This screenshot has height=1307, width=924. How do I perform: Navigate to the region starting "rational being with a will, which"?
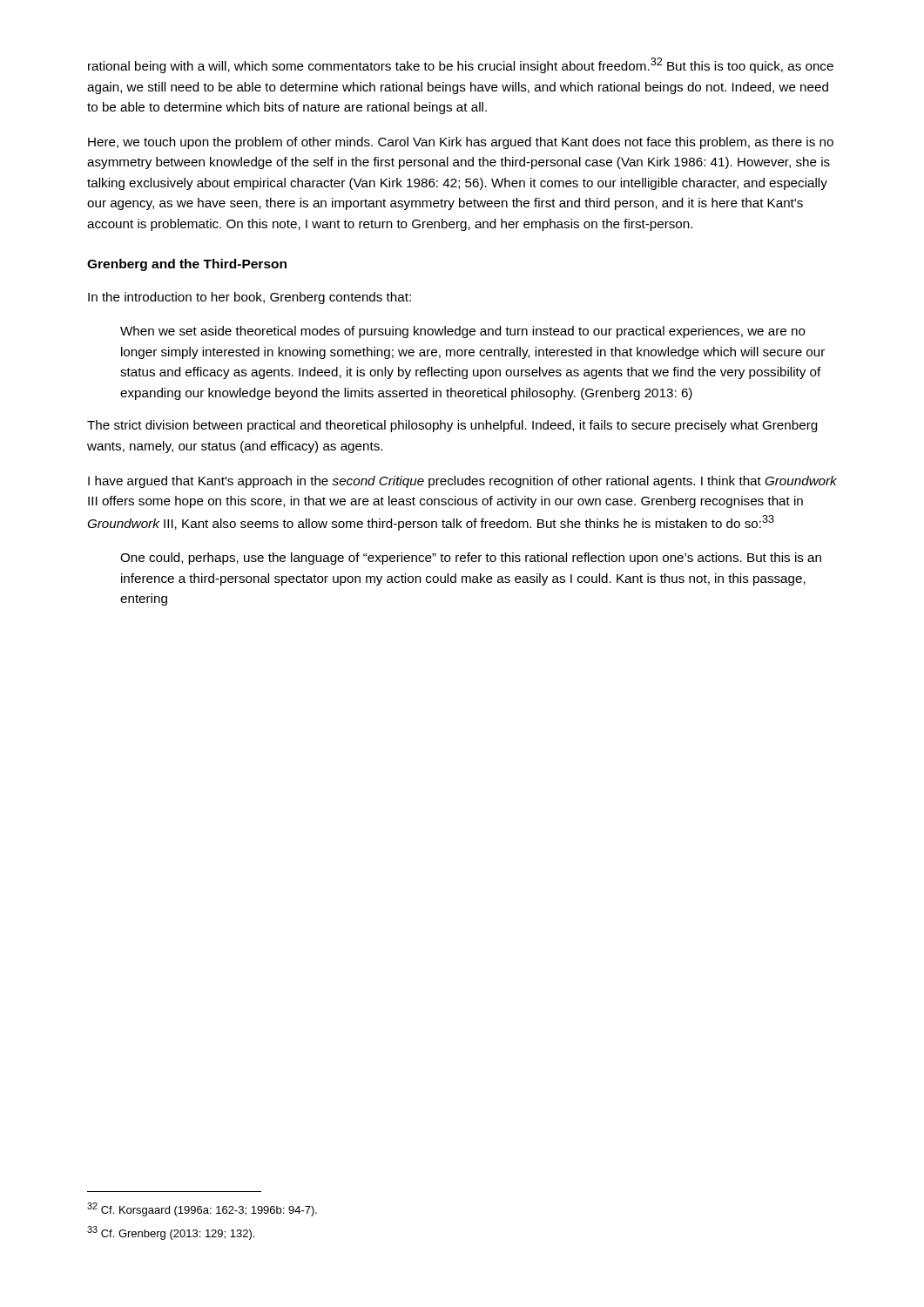pos(462,86)
